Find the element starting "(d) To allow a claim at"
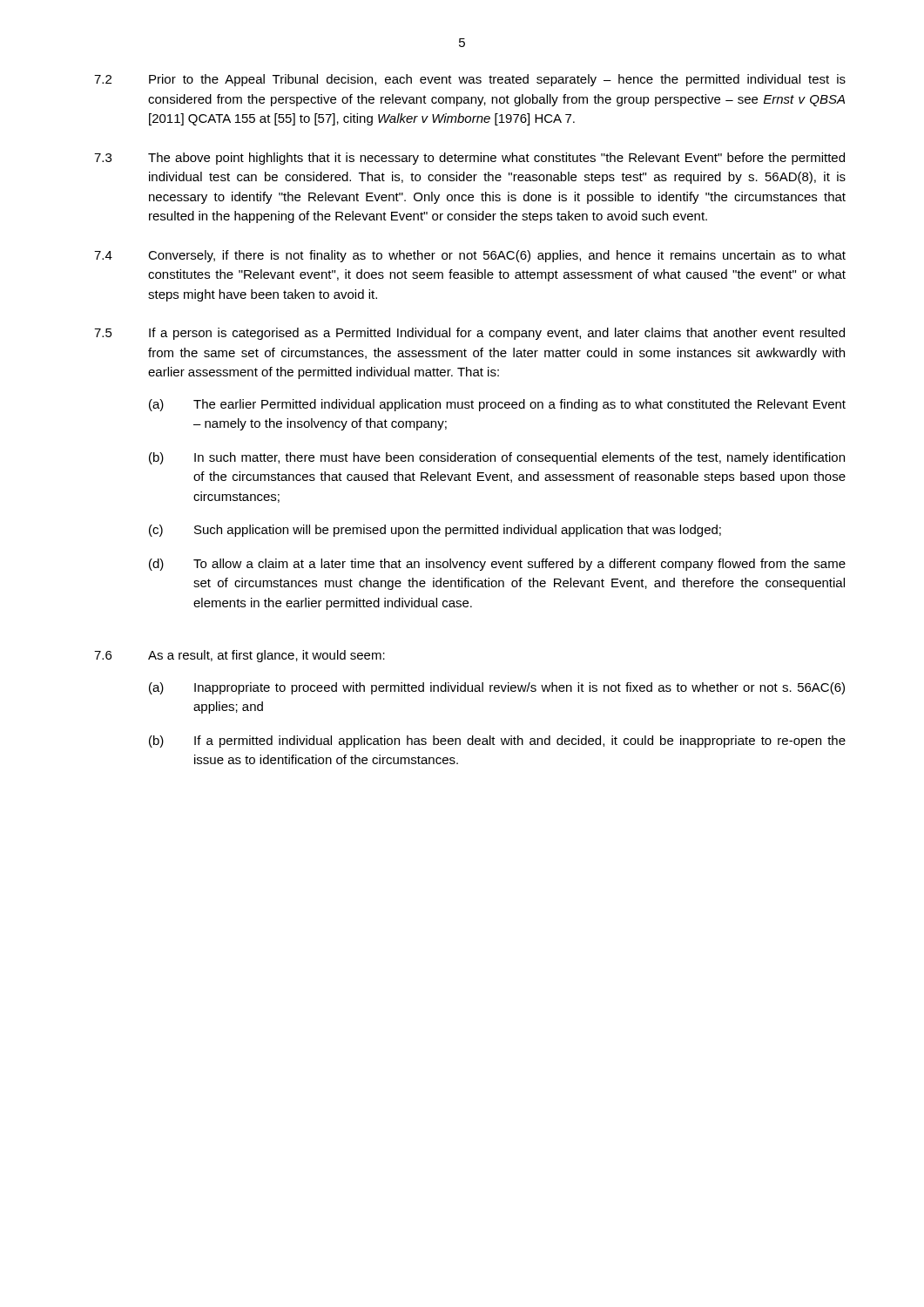The height and width of the screenshot is (1307, 924). point(497,583)
